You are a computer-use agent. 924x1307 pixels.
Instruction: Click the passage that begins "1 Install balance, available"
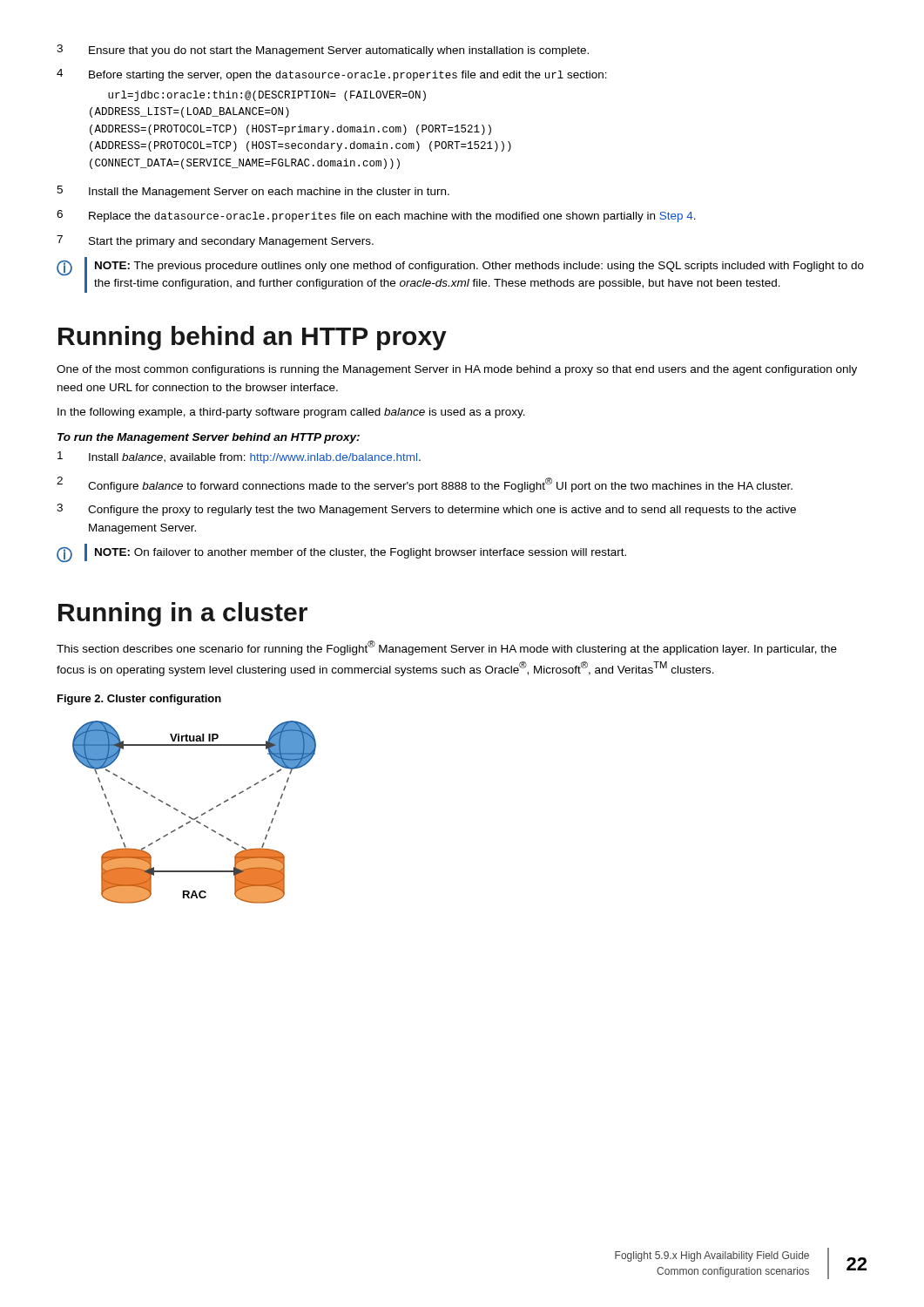(x=239, y=457)
